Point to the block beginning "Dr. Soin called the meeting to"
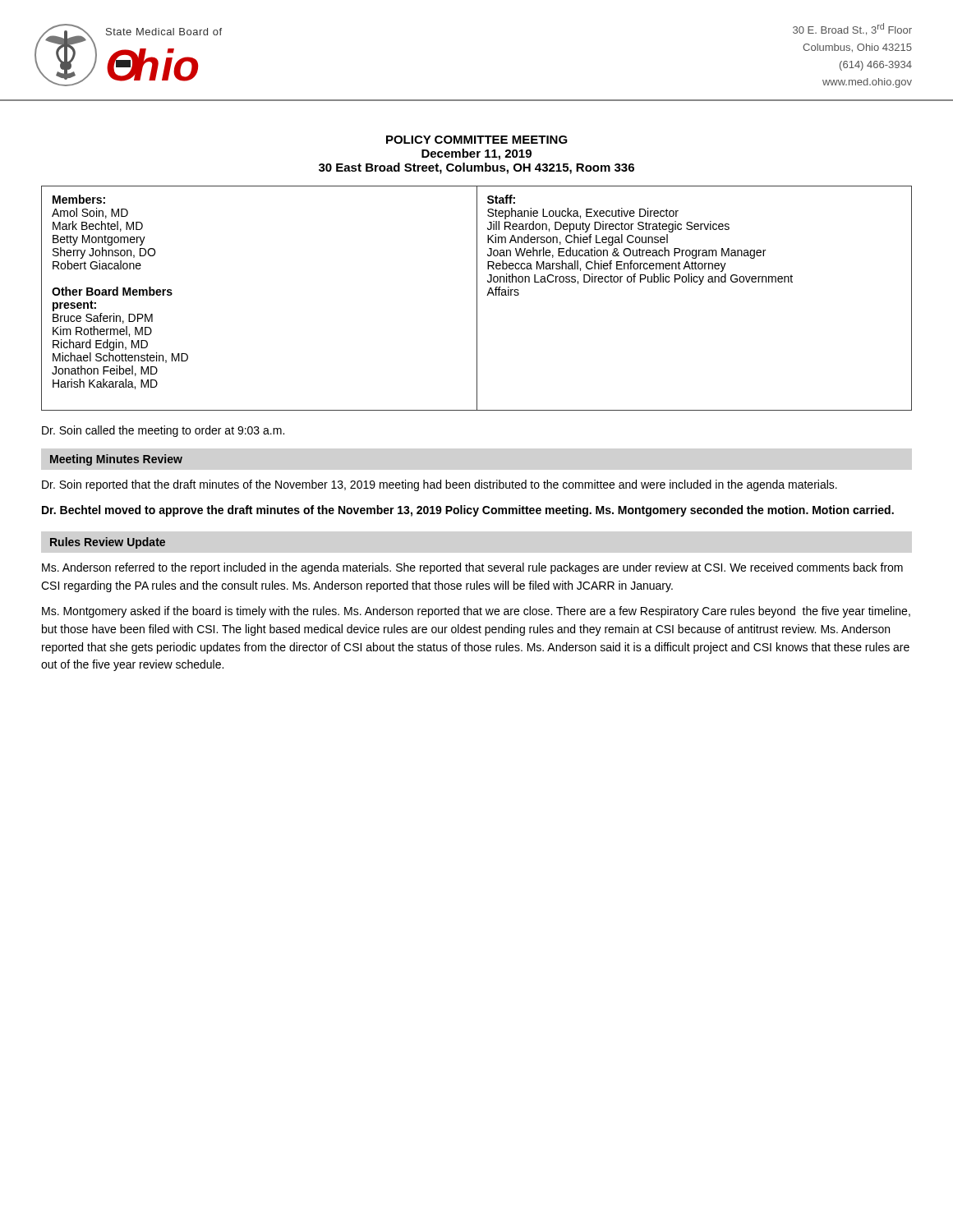953x1232 pixels. point(163,430)
